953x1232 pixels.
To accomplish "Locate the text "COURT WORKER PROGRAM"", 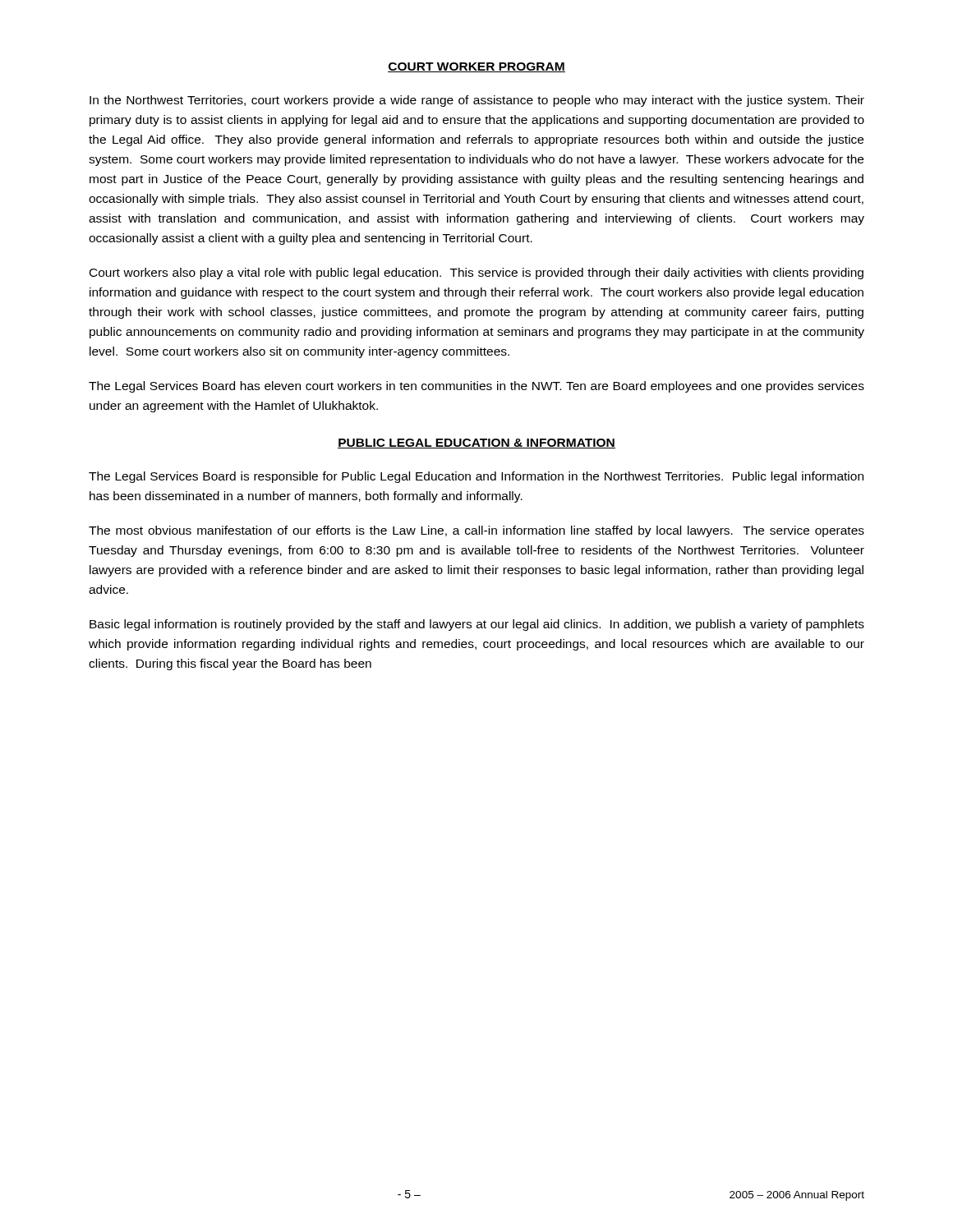I will (476, 66).
